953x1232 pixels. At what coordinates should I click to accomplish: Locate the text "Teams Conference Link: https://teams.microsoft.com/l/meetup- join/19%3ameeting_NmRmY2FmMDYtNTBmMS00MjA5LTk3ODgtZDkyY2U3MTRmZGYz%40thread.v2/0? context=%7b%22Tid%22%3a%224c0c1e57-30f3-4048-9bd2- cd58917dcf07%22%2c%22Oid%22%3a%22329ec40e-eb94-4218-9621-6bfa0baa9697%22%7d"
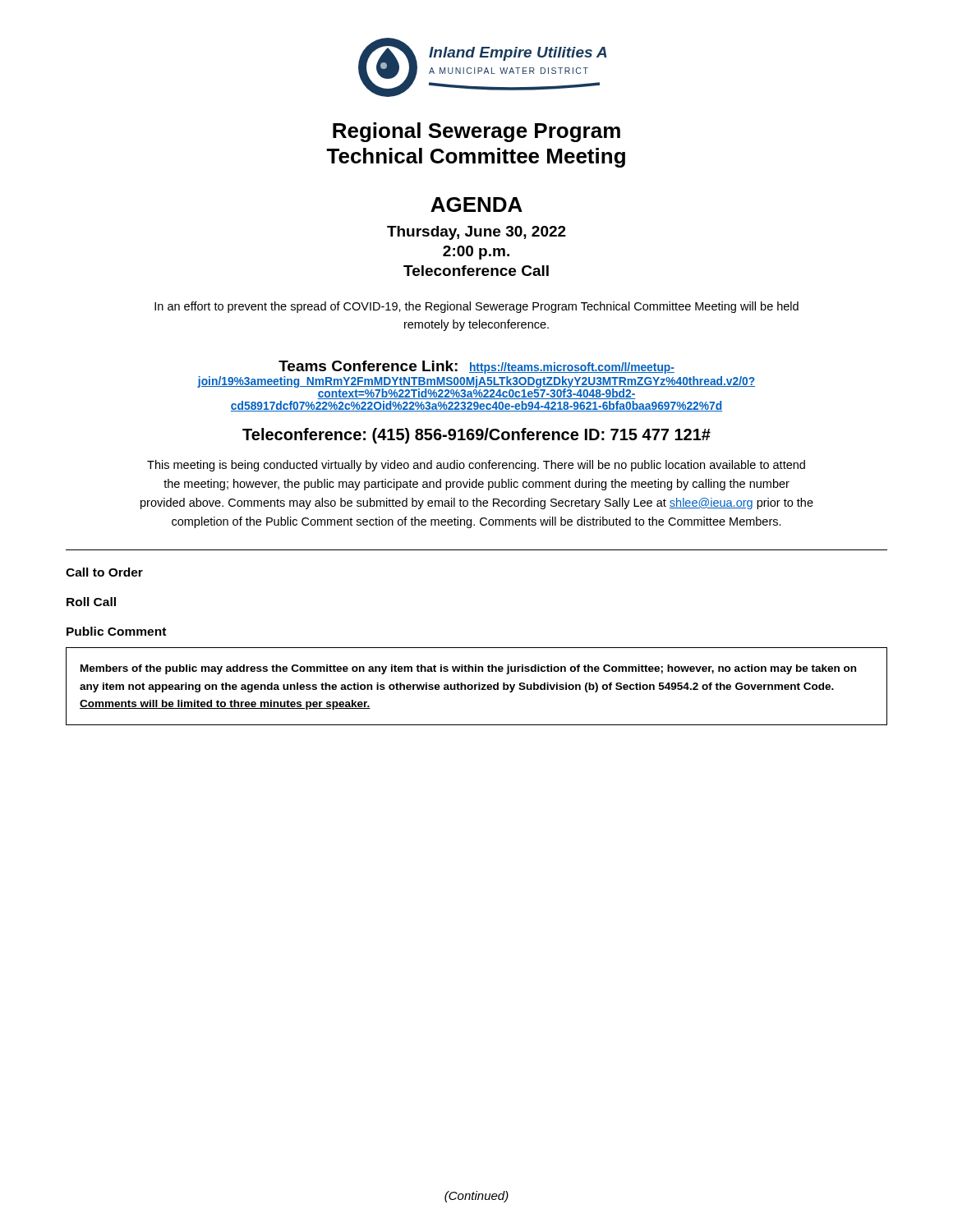click(476, 384)
